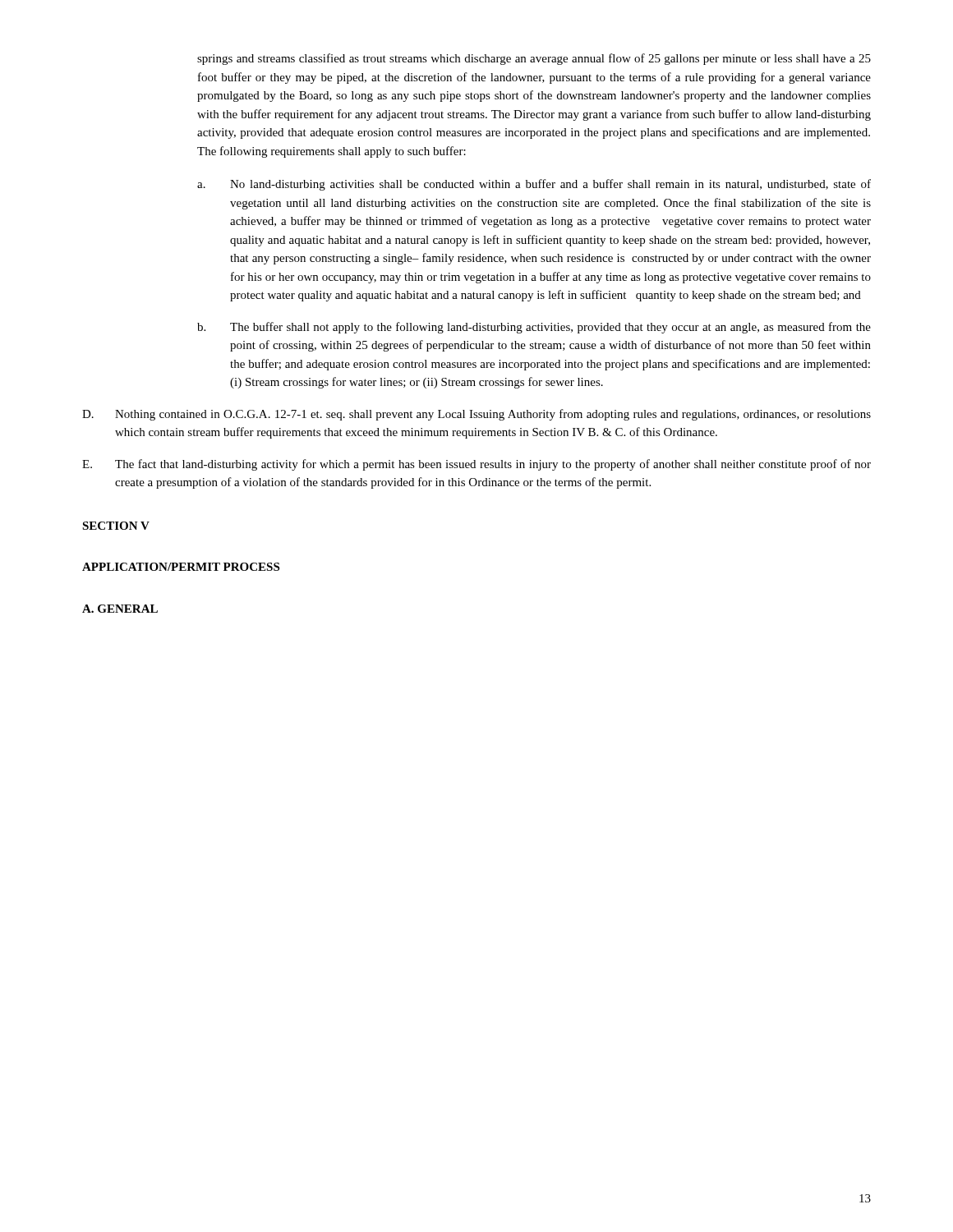Navigate to the passage starting "E. The fact that land-disturbing activity for which"
953x1232 pixels.
pyautogui.click(x=476, y=473)
